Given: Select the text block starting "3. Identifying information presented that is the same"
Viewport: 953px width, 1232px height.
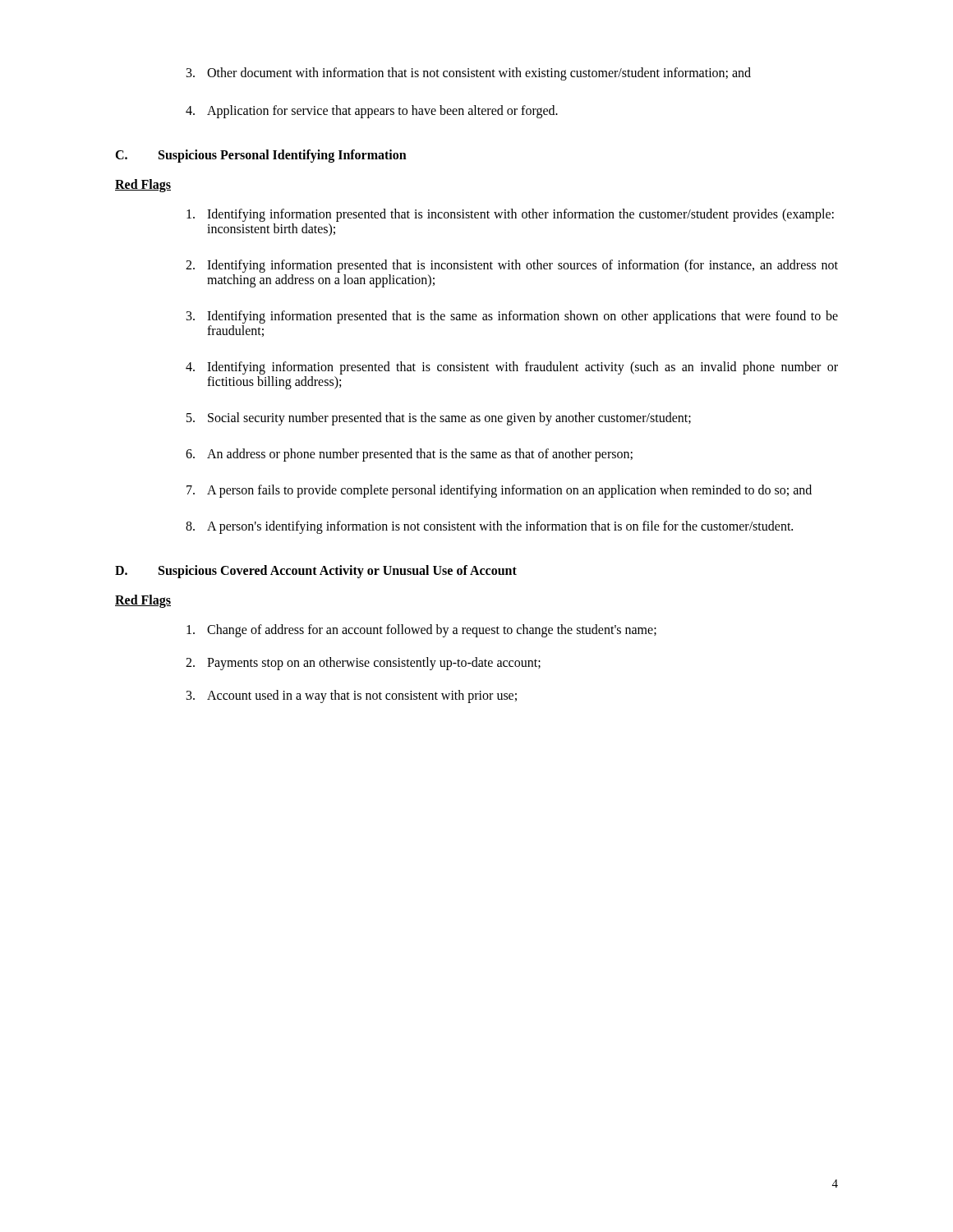Looking at the screenshot, I should tap(501, 324).
